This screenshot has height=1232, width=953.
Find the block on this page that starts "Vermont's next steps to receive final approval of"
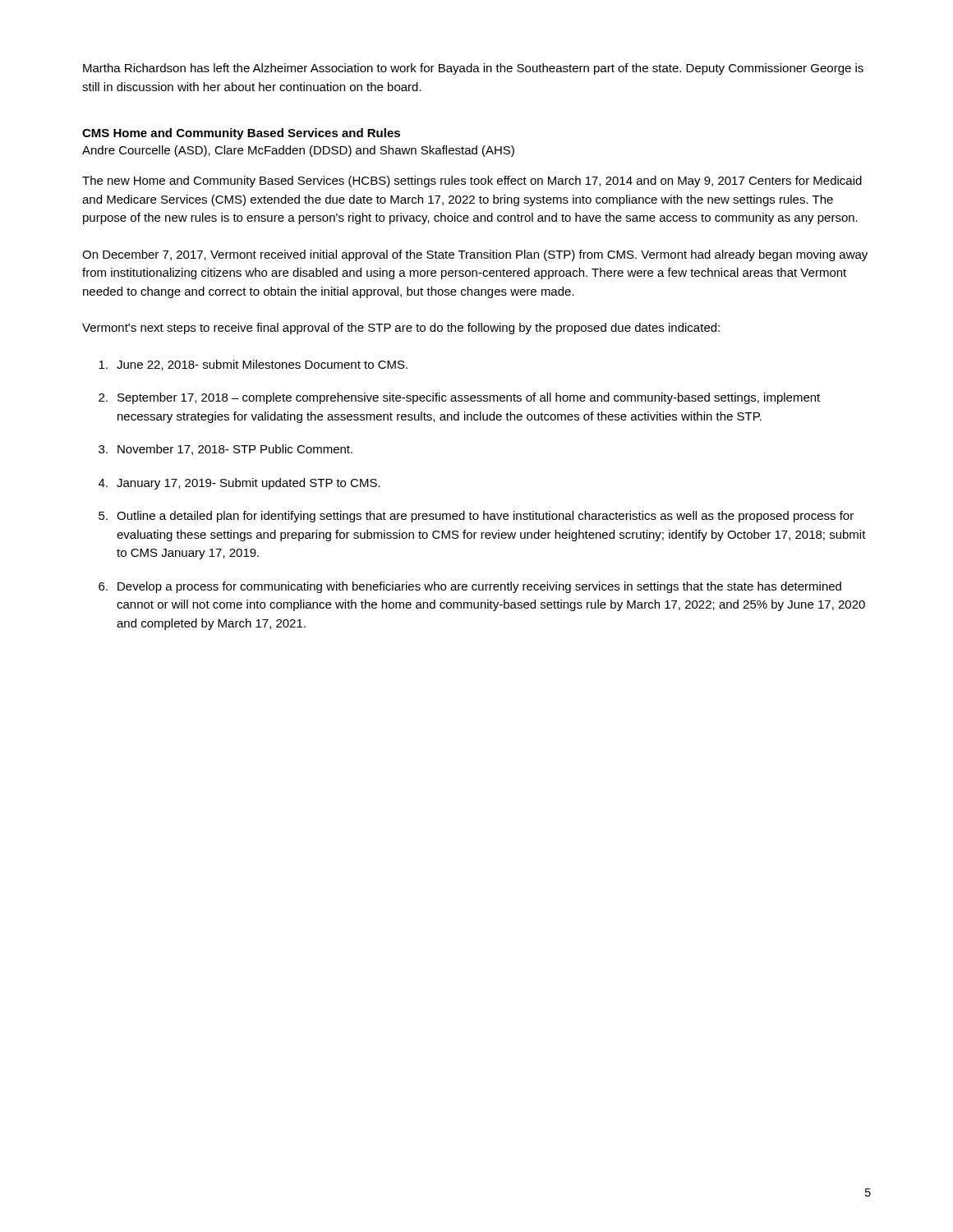[x=401, y=327]
